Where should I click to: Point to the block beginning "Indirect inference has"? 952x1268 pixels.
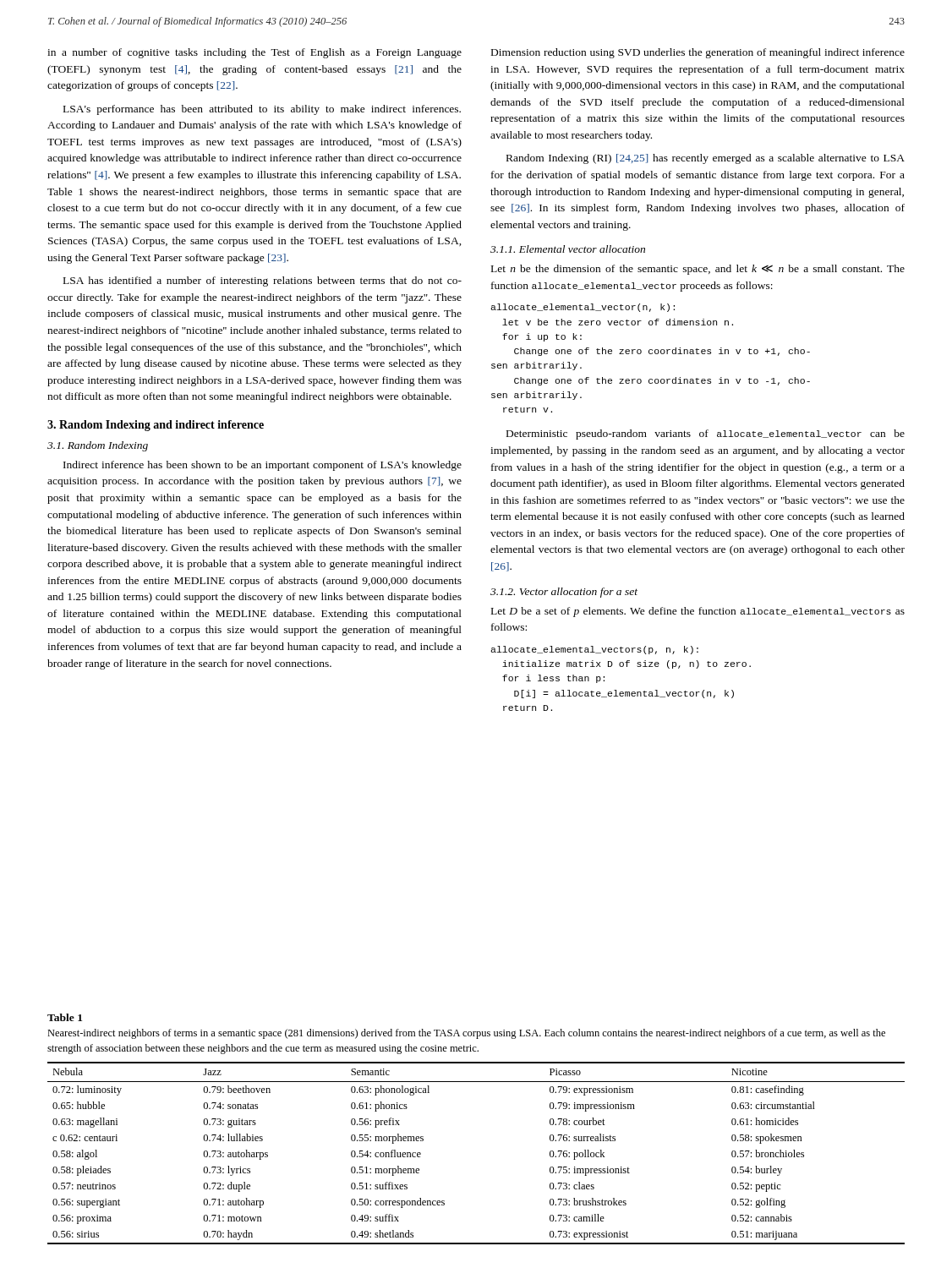pos(254,564)
